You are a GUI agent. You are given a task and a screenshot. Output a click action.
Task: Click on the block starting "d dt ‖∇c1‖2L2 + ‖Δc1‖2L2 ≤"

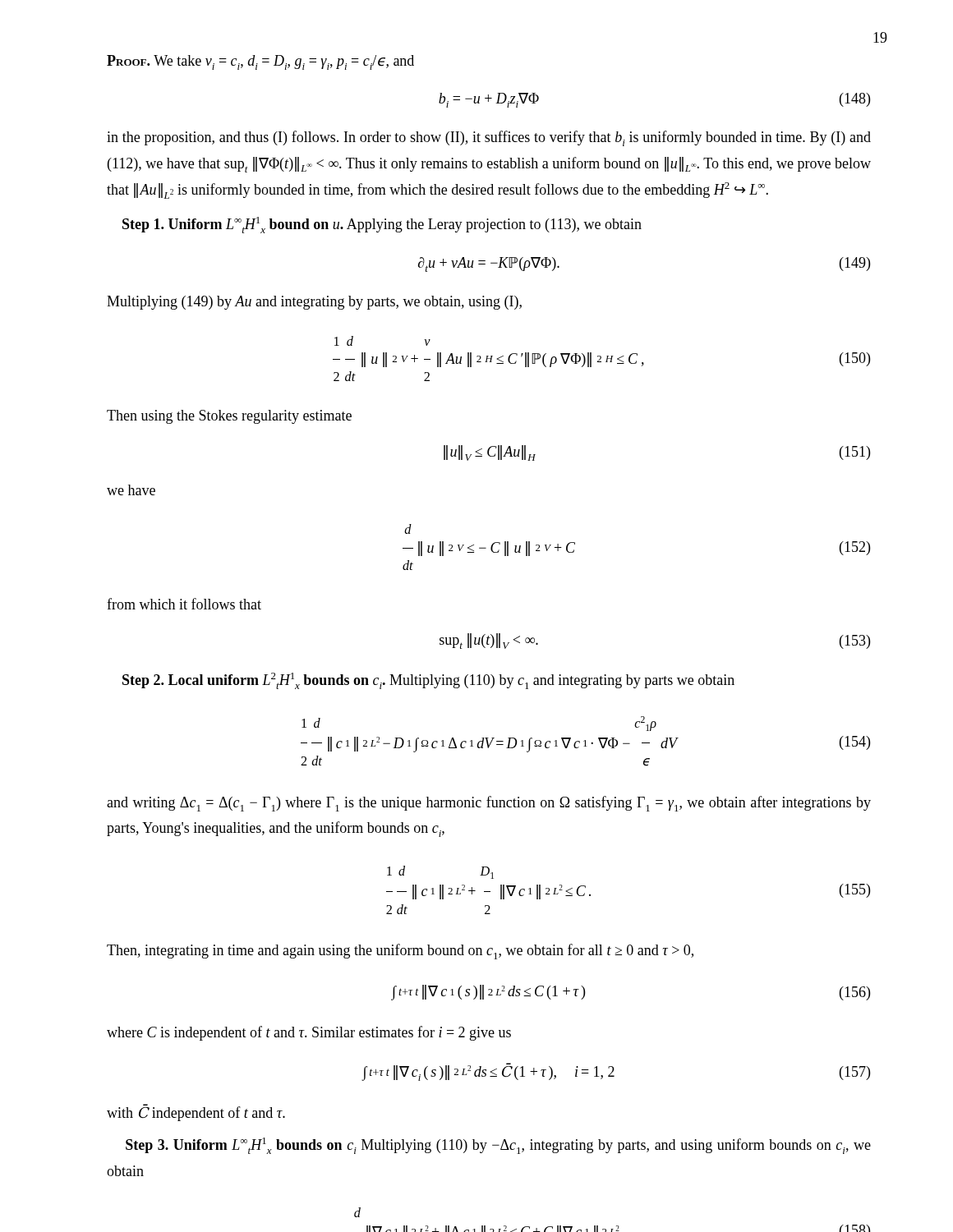(357, 1212)
